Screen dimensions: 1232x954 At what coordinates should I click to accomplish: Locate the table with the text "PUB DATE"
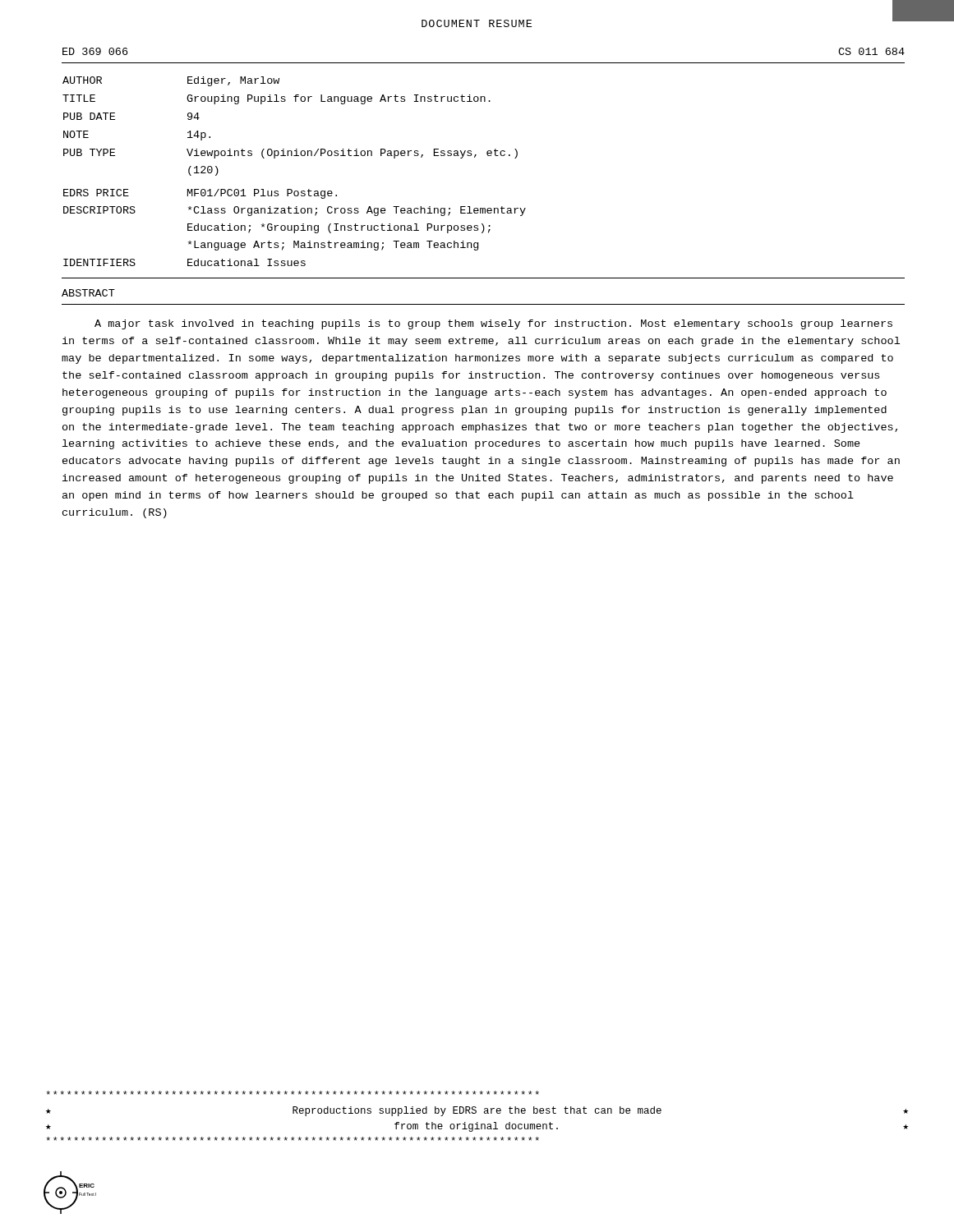483,173
